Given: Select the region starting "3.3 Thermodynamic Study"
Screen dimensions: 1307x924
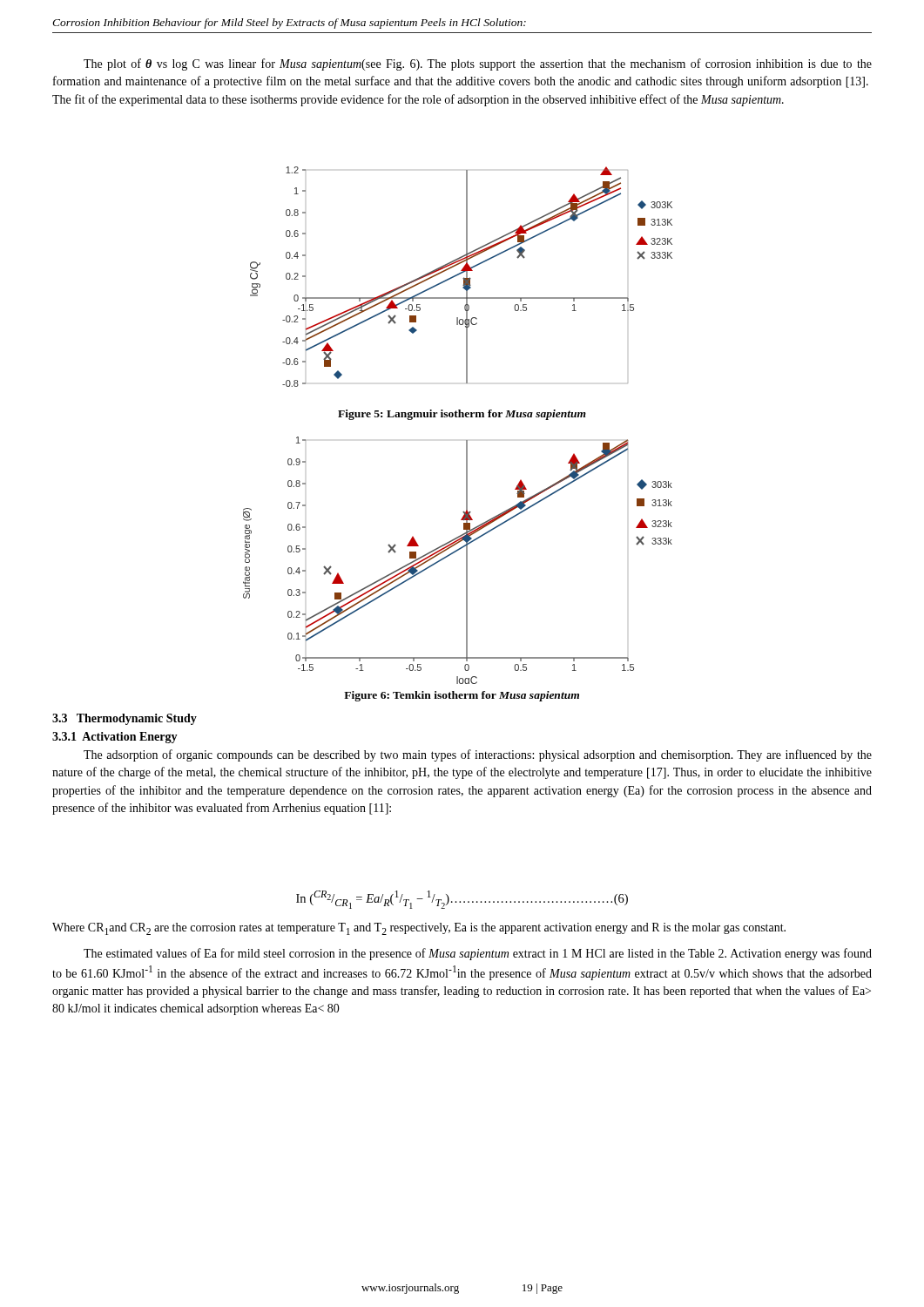Looking at the screenshot, I should 124,718.
